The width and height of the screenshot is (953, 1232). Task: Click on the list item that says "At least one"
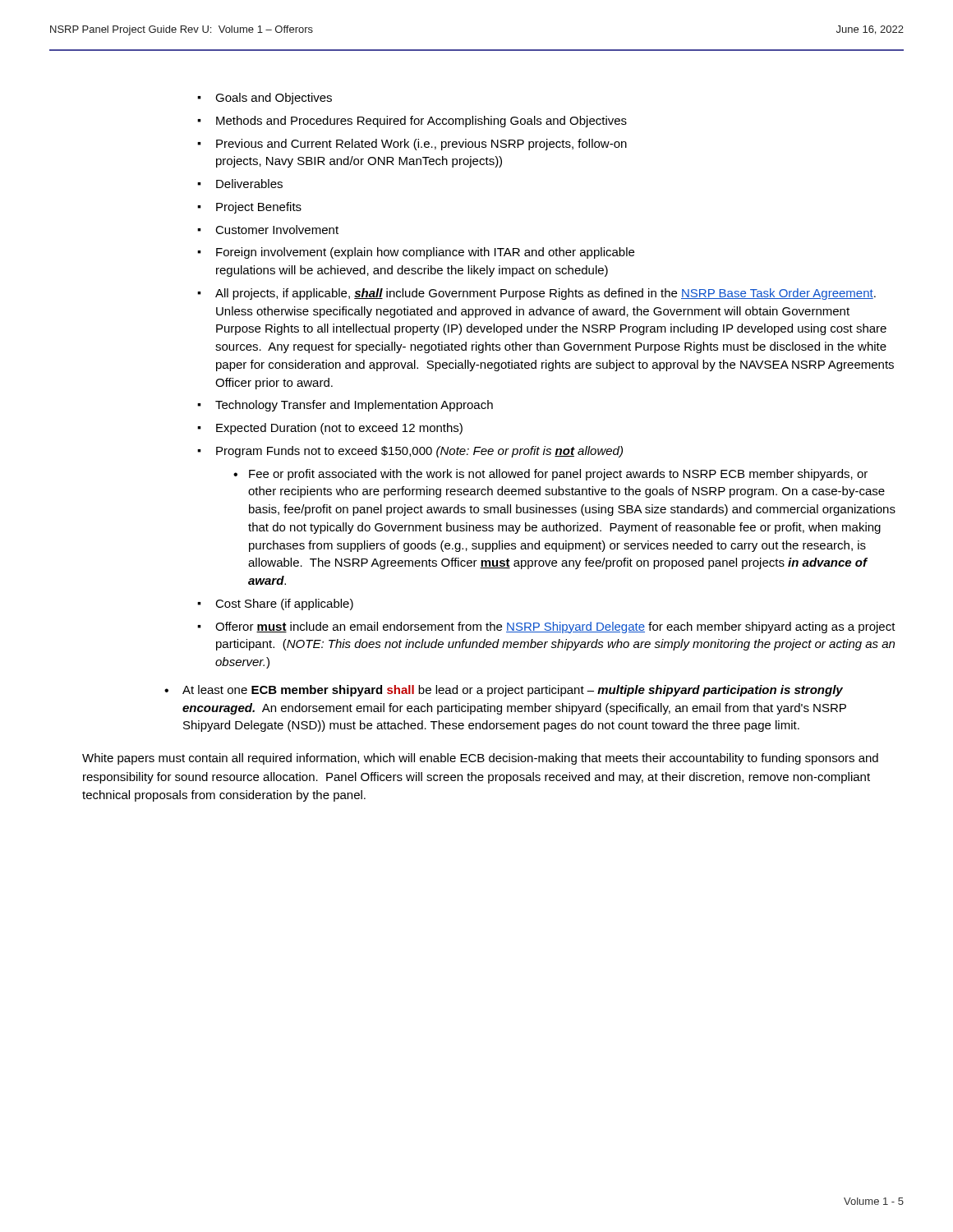[530, 707]
